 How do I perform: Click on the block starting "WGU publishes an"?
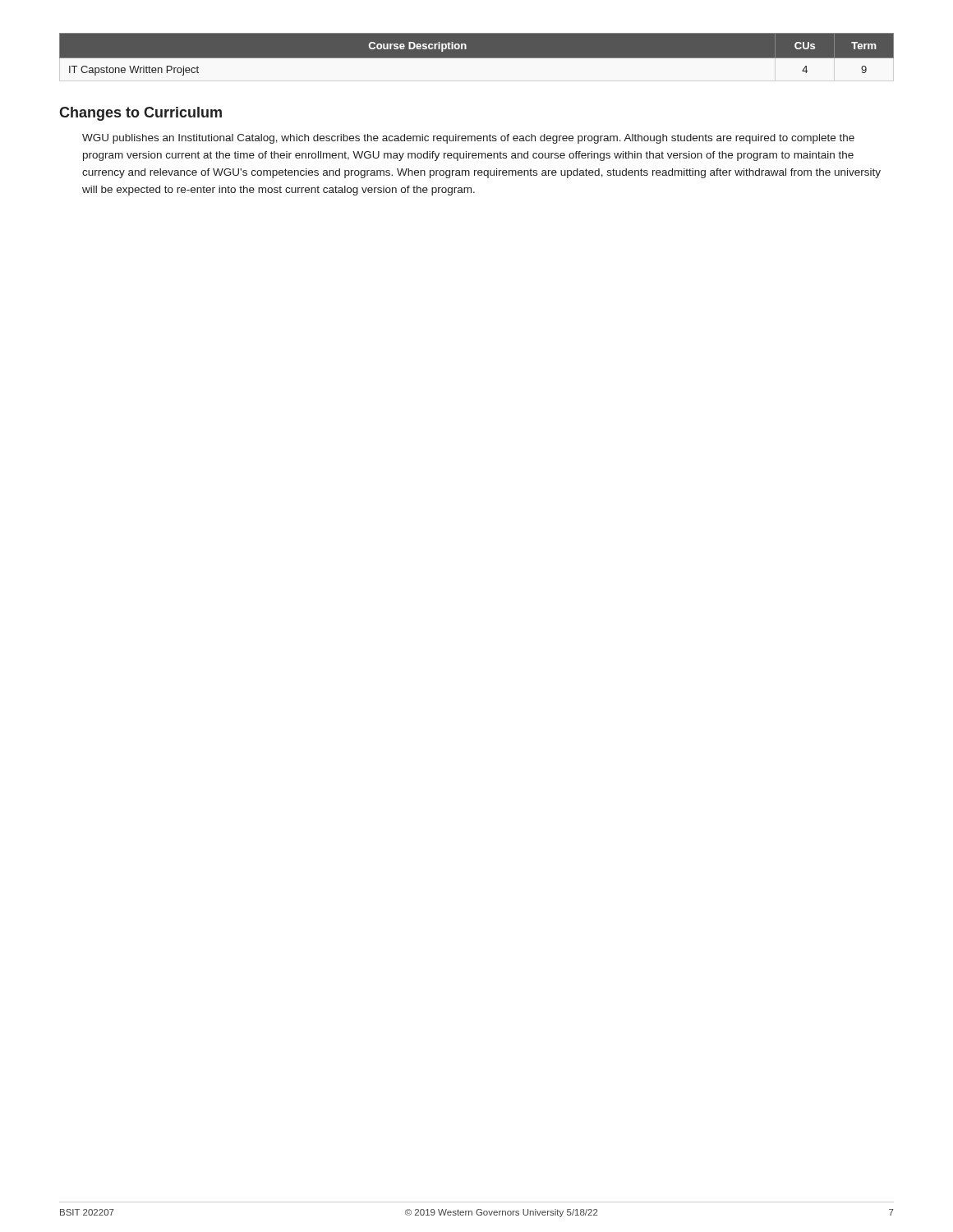click(481, 163)
